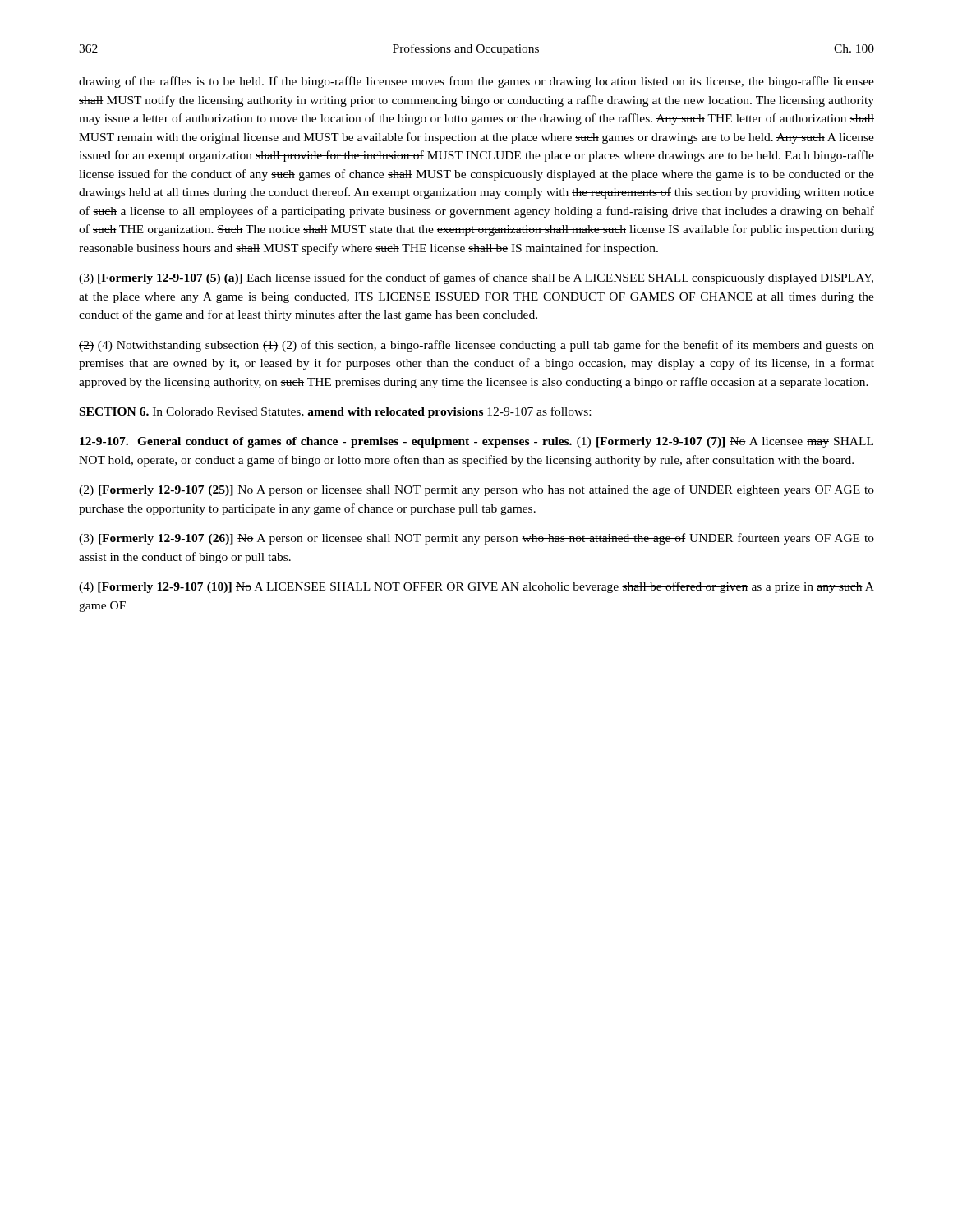Navigate to the region starting "SECTION 6. In"
953x1232 pixels.
476,412
